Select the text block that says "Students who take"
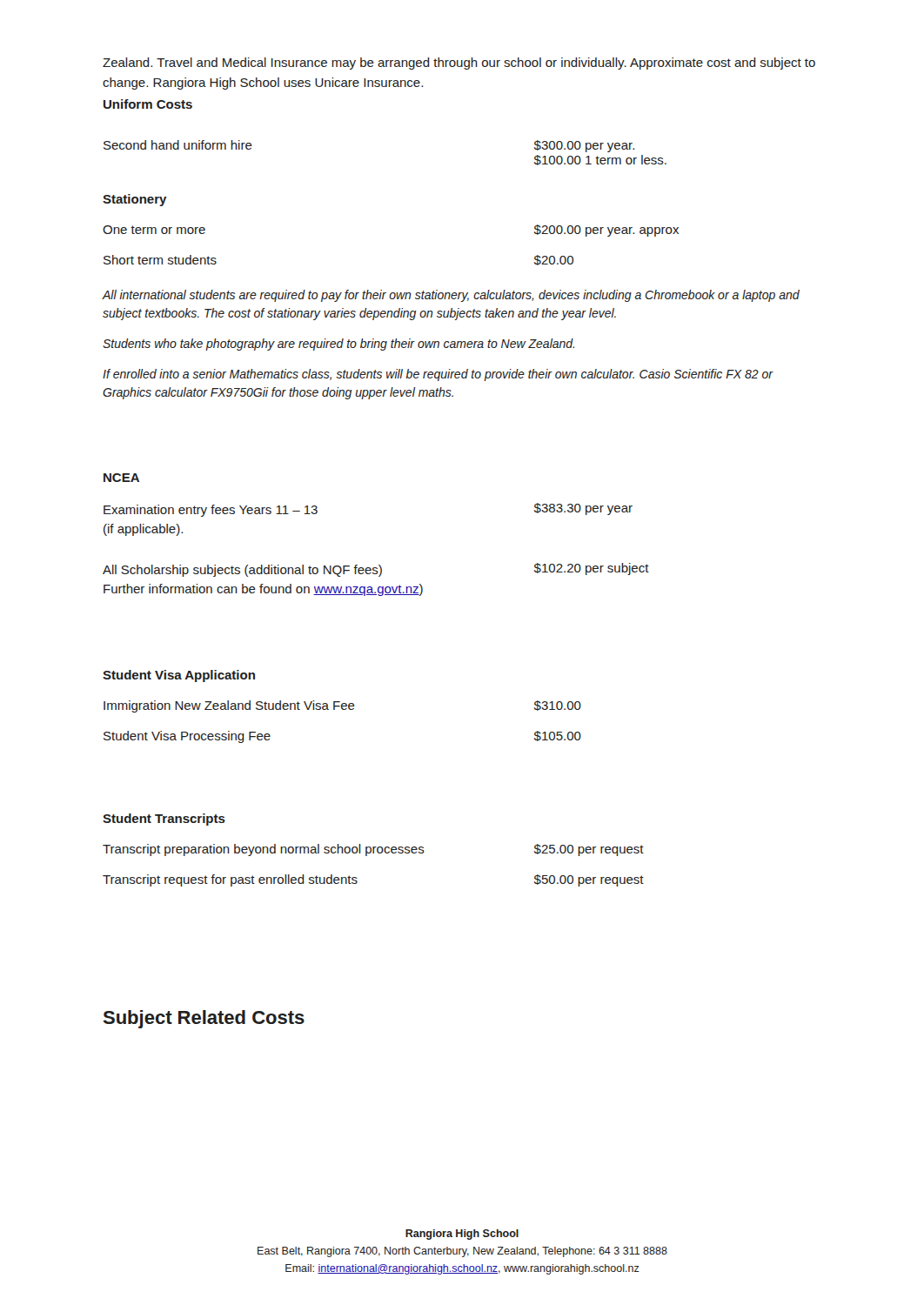924x1305 pixels. tap(339, 343)
